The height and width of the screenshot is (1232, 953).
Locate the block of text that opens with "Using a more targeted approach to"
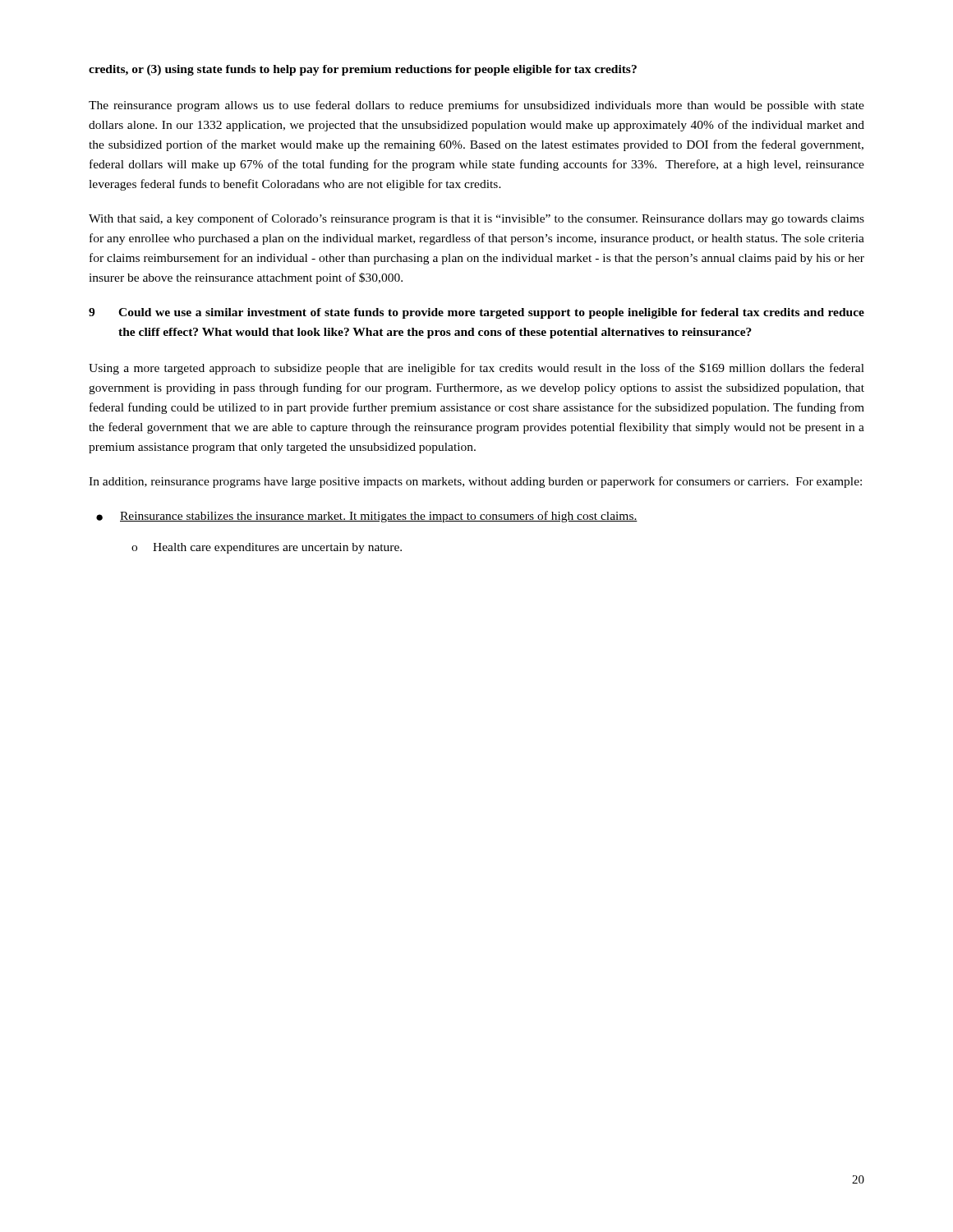[x=476, y=407]
